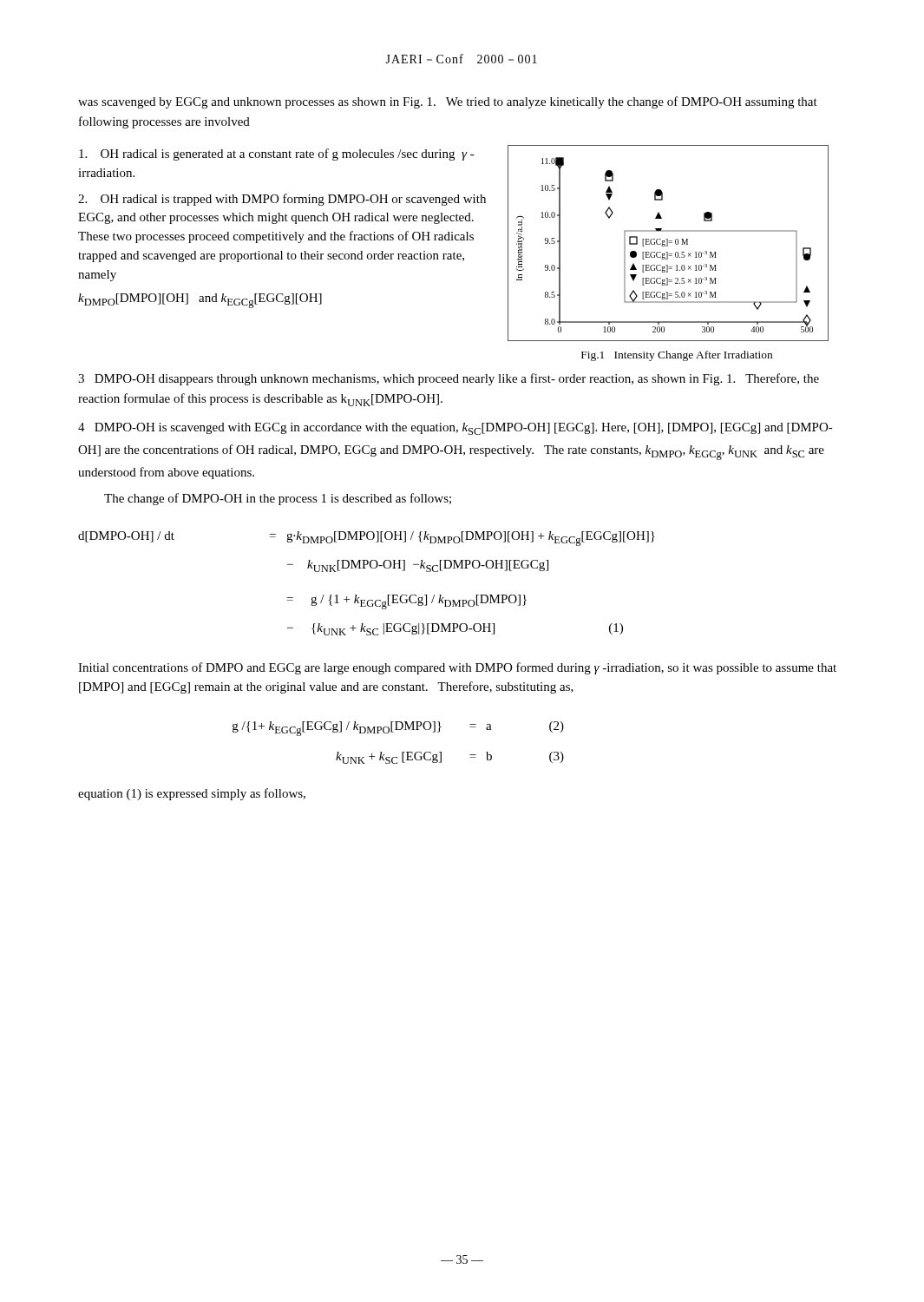
Task: Find the region starting "4 DMPO-OH is"
Action: (455, 450)
